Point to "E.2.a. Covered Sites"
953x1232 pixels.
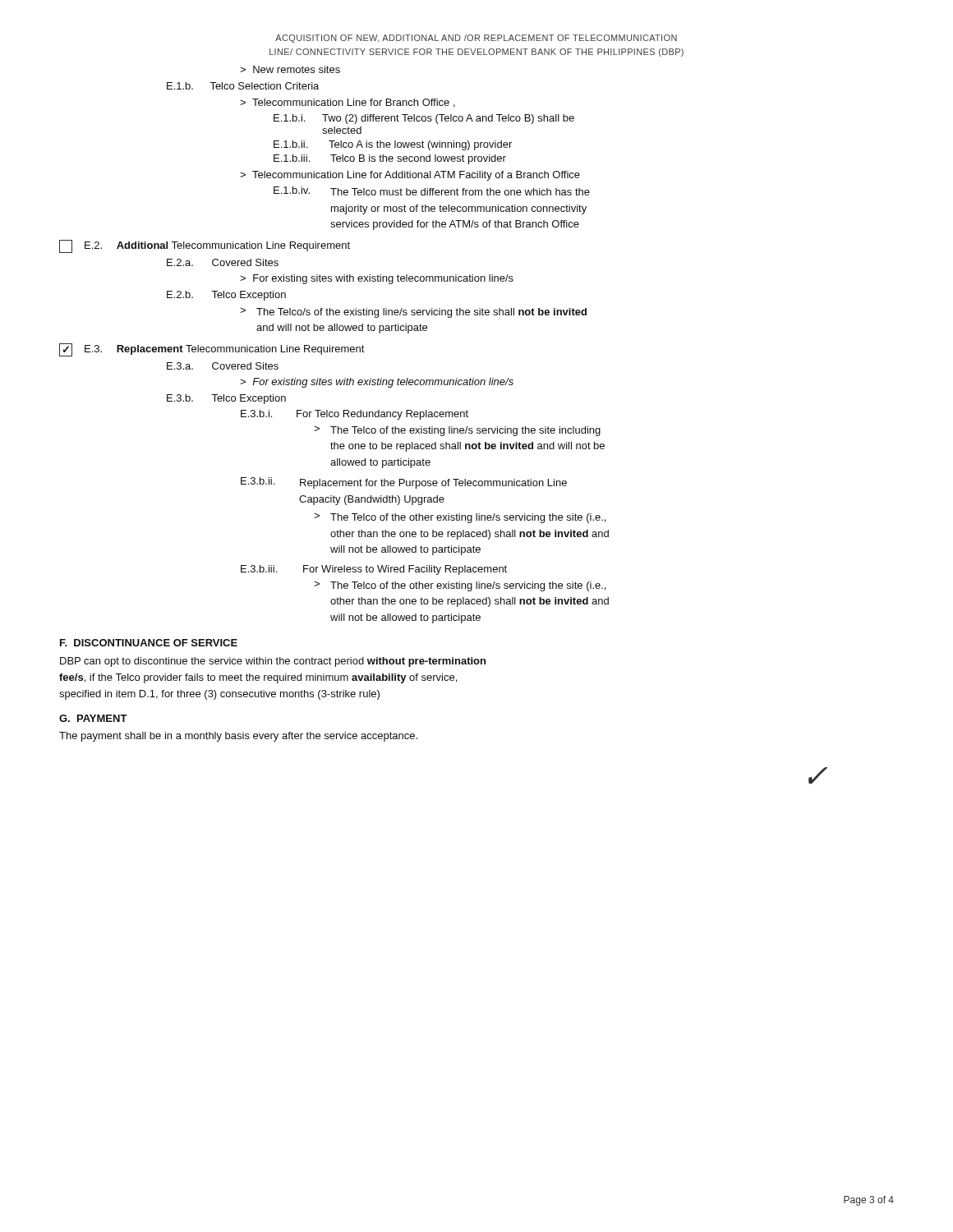[222, 262]
